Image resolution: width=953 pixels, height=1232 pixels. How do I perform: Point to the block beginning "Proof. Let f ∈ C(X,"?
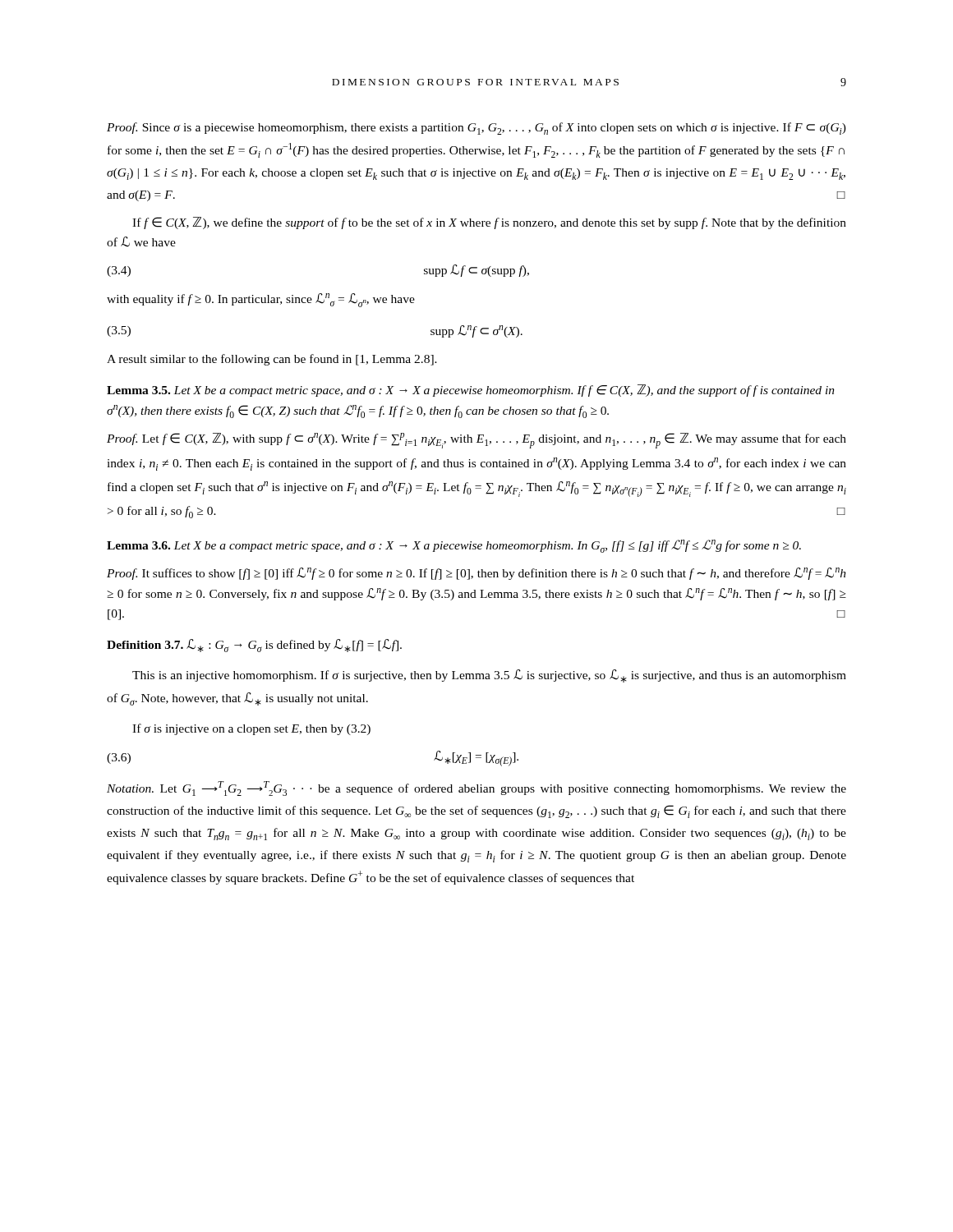(x=476, y=475)
